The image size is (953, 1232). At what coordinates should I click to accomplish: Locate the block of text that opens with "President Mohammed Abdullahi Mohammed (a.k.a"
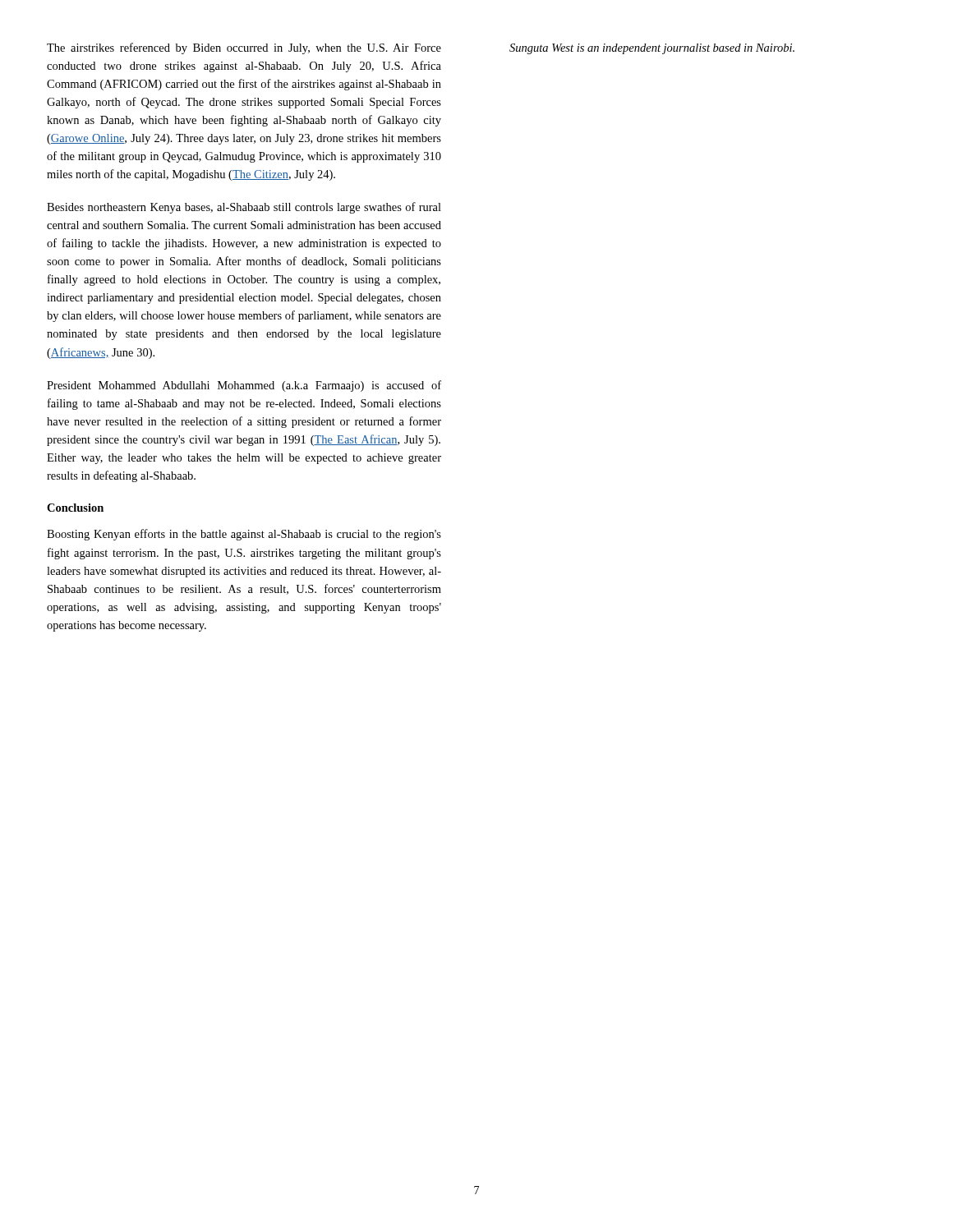[x=244, y=430]
